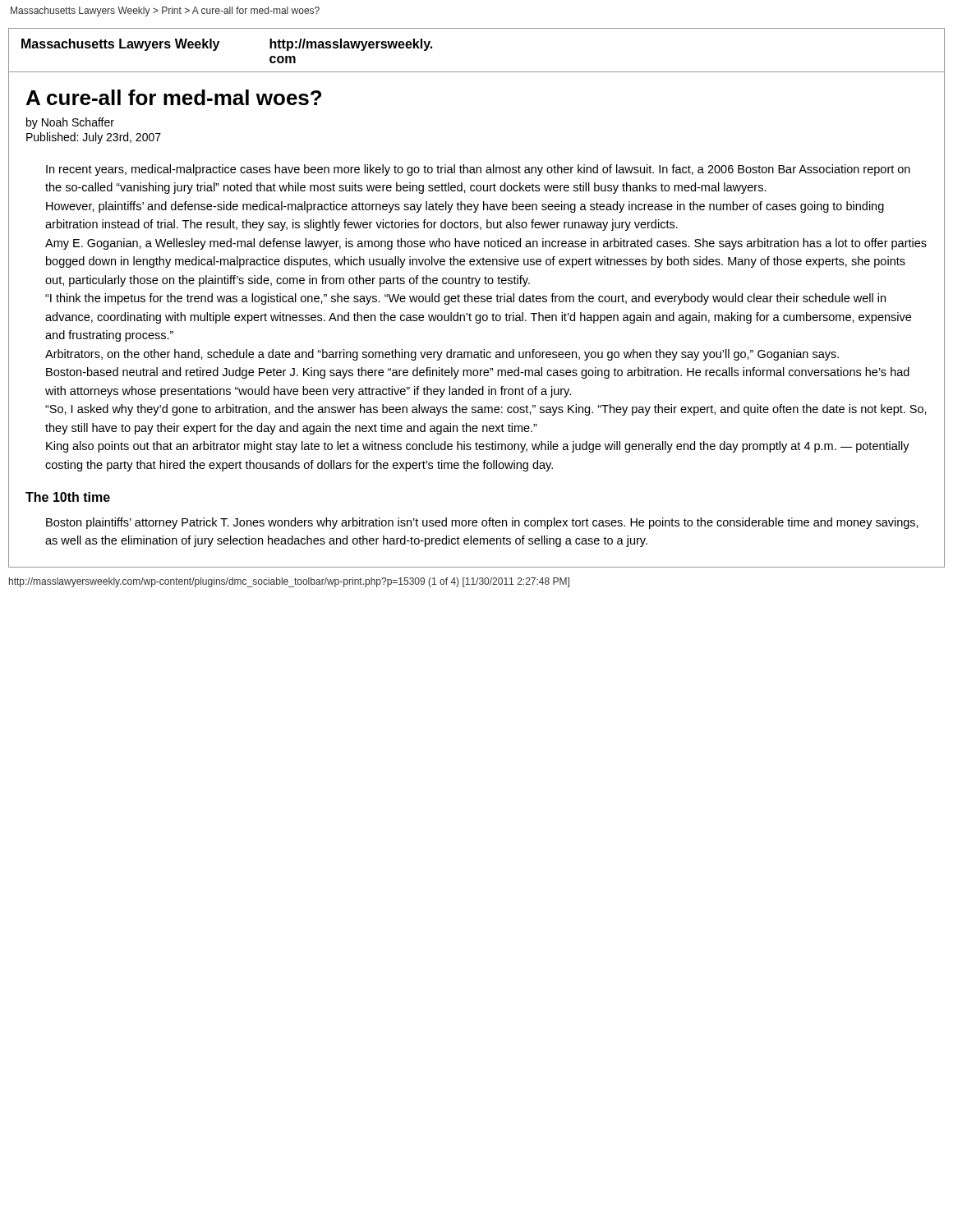Locate the text with the text "Published: July 23rd, 2007"
Image resolution: width=953 pixels, height=1232 pixels.
pos(93,137)
